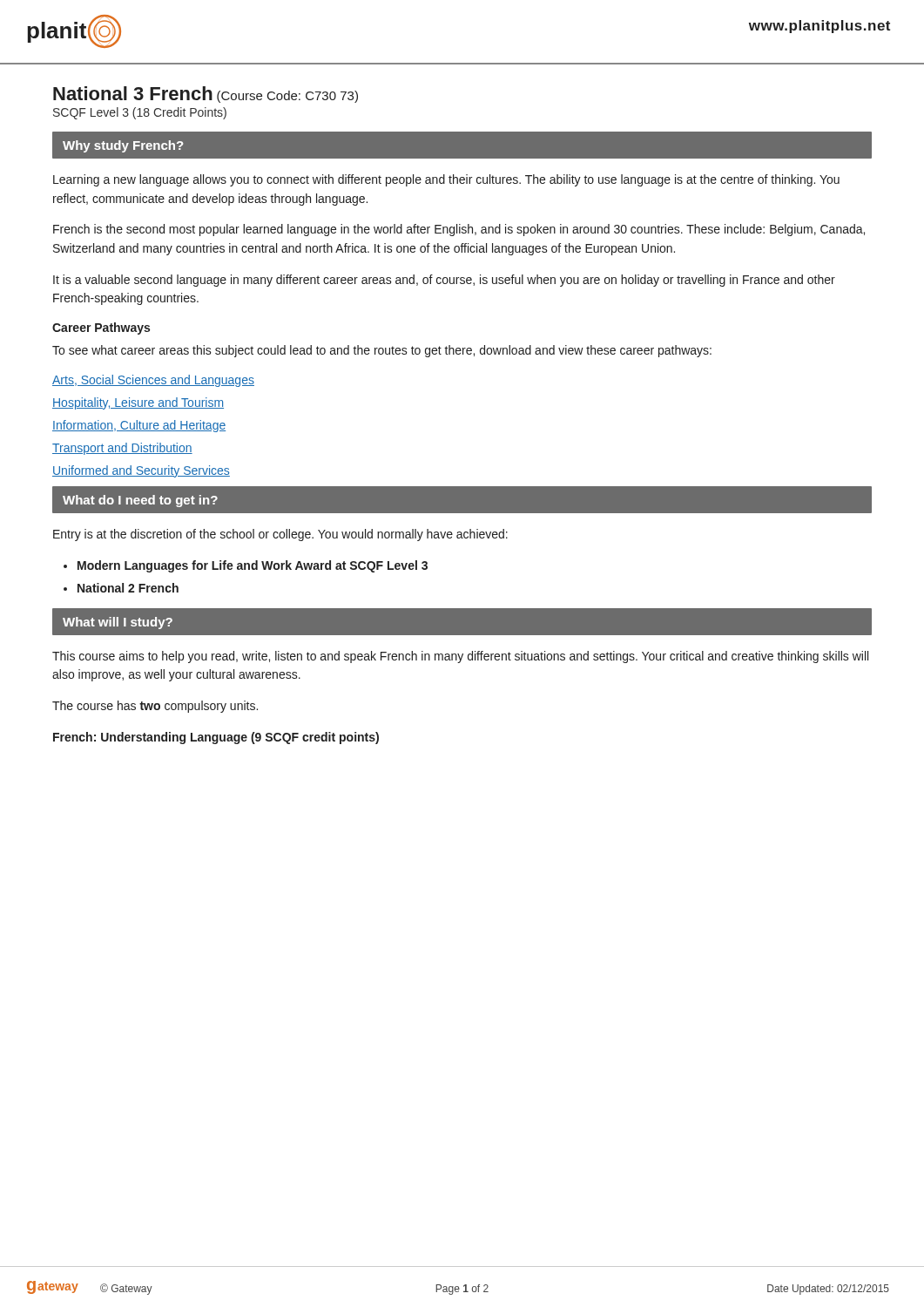Screen dimensions: 1307x924
Task: Select the section header that reads "What will I study?"
Action: [x=118, y=621]
